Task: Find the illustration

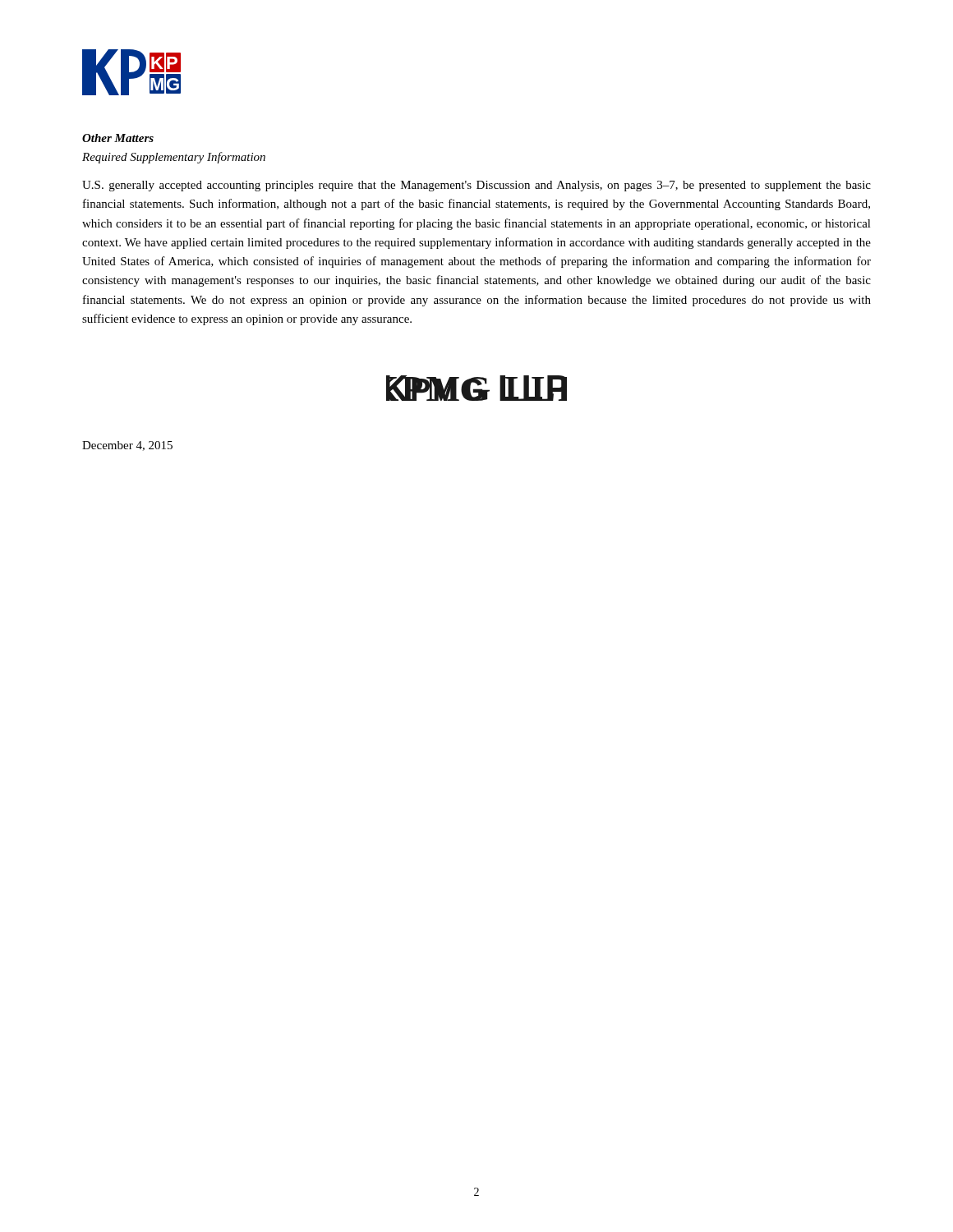Action: [476, 389]
